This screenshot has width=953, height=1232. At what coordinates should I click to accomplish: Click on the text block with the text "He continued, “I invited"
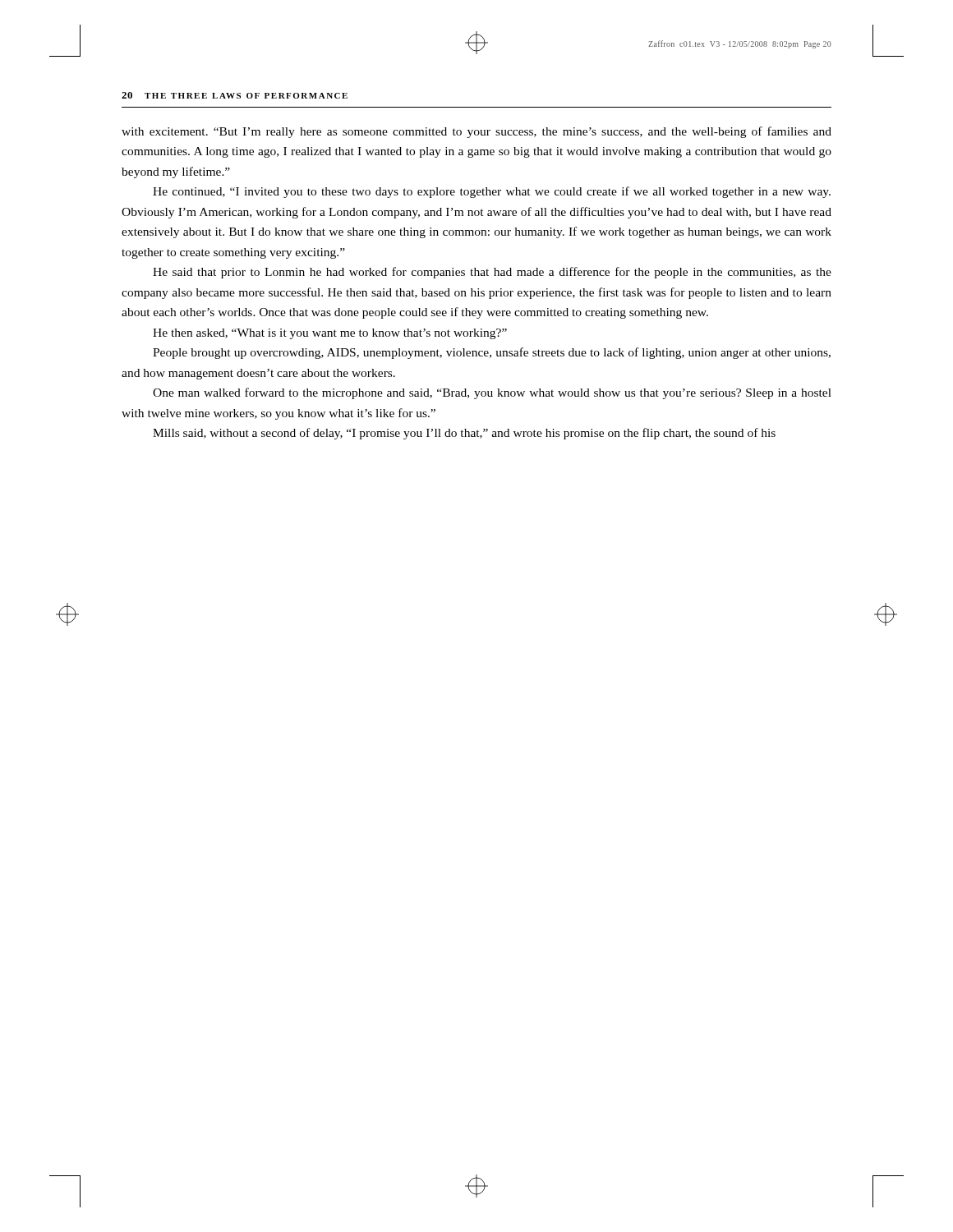click(476, 222)
